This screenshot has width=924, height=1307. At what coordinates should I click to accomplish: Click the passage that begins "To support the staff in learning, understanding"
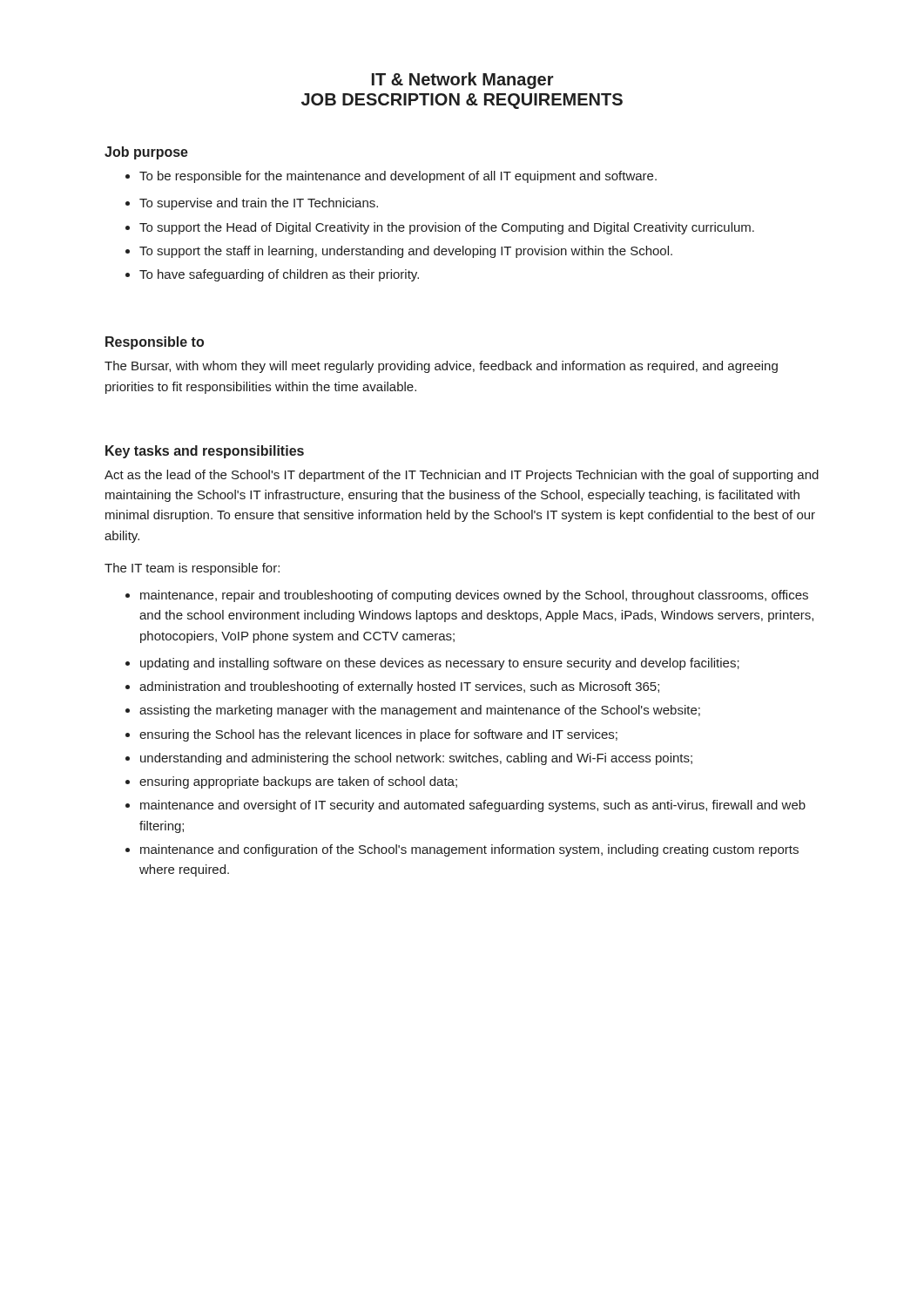(x=462, y=250)
